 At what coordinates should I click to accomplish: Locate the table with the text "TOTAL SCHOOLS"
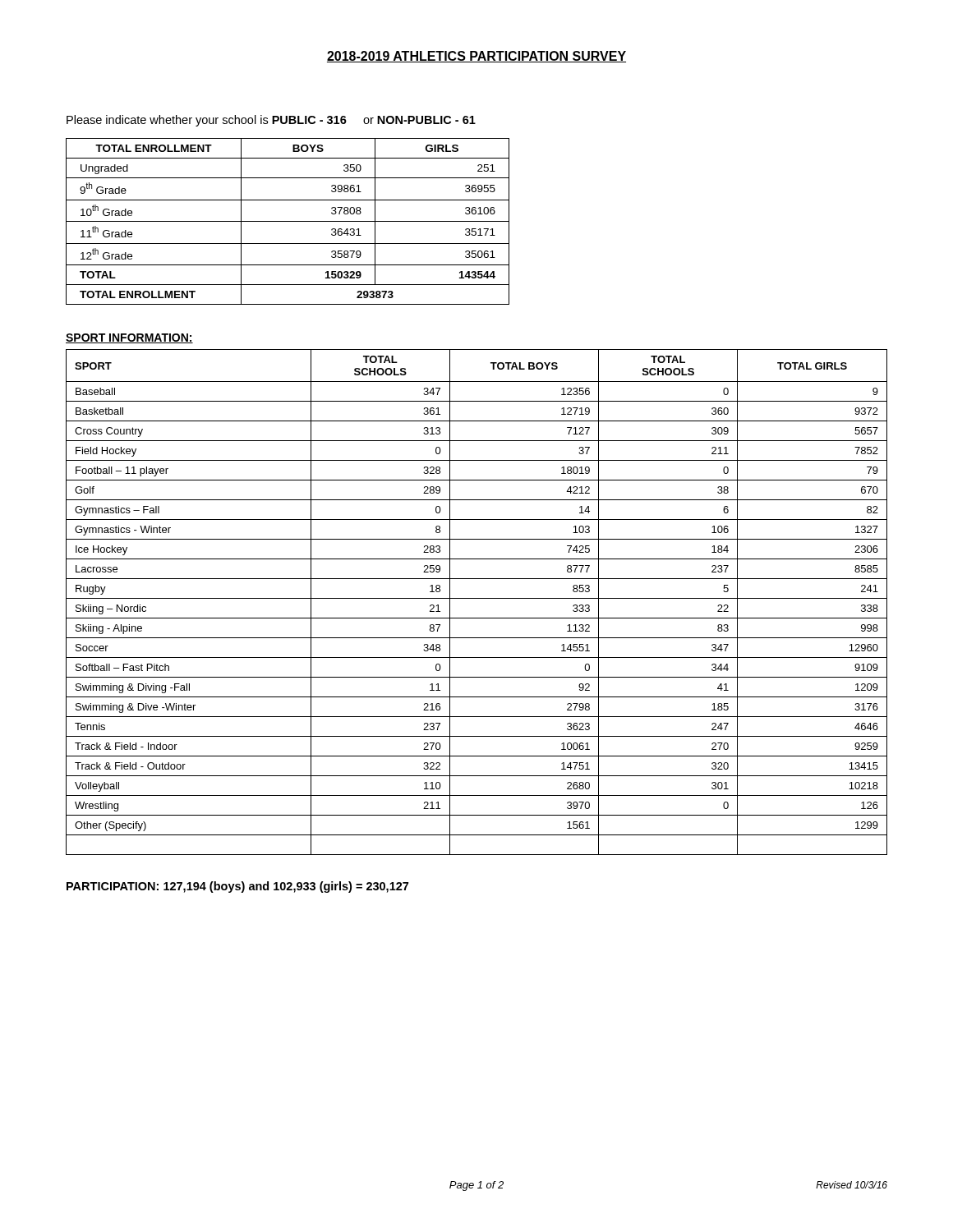pyautogui.click(x=476, y=602)
